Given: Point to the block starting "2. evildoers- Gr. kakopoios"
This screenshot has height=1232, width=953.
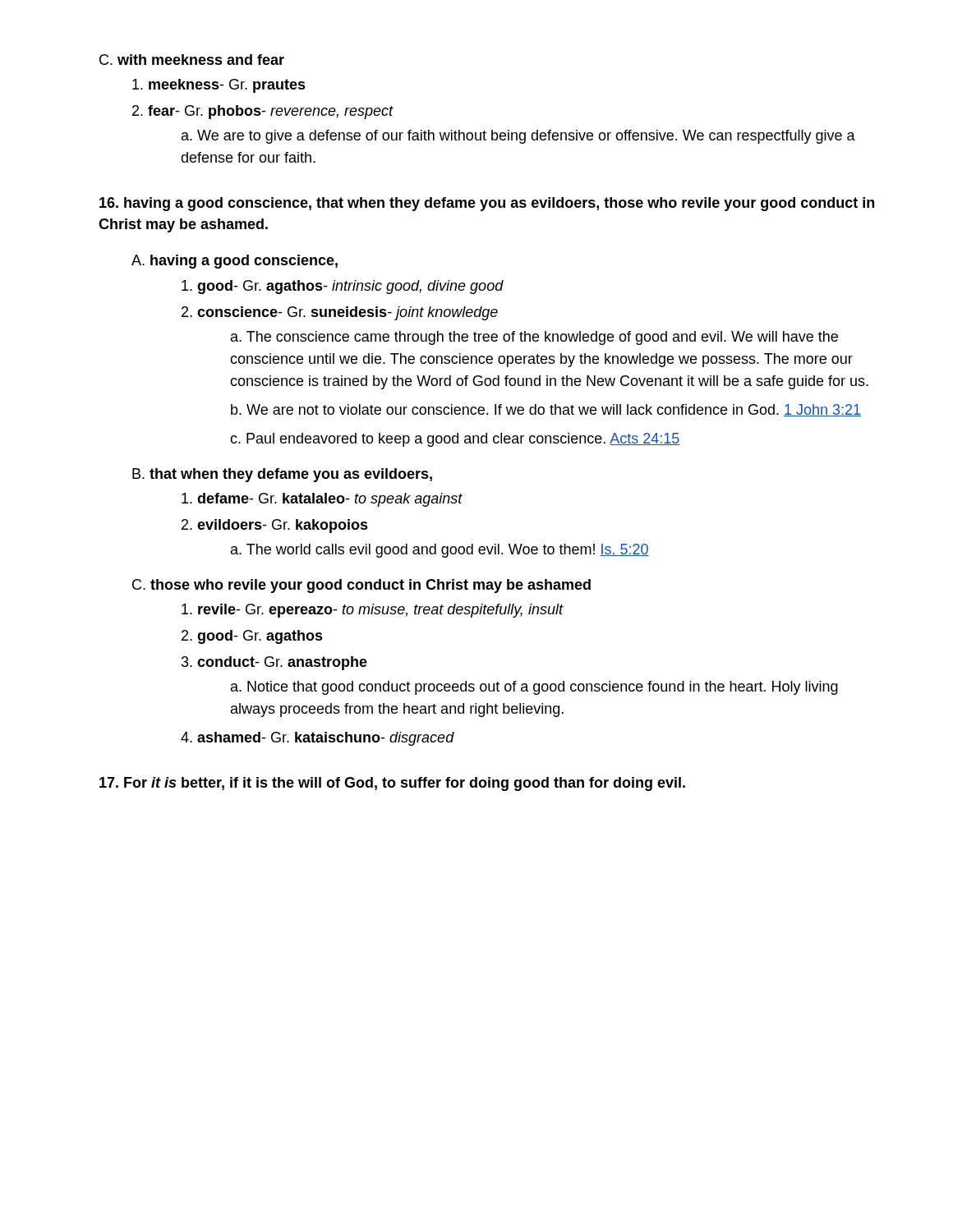Looking at the screenshot, I should coord(274,525).
